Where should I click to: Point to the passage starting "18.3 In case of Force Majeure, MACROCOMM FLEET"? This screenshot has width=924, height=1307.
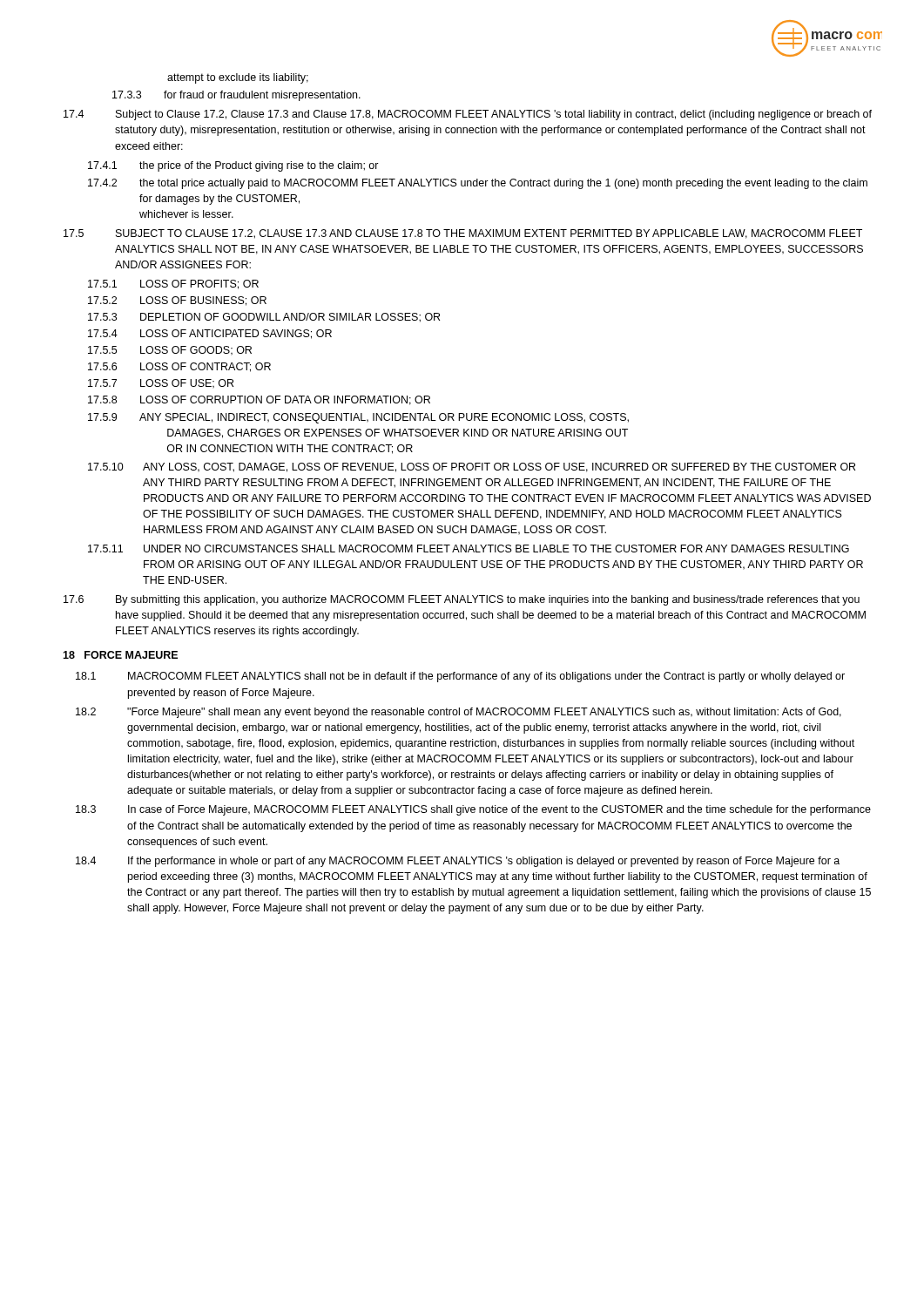(473, 826)
